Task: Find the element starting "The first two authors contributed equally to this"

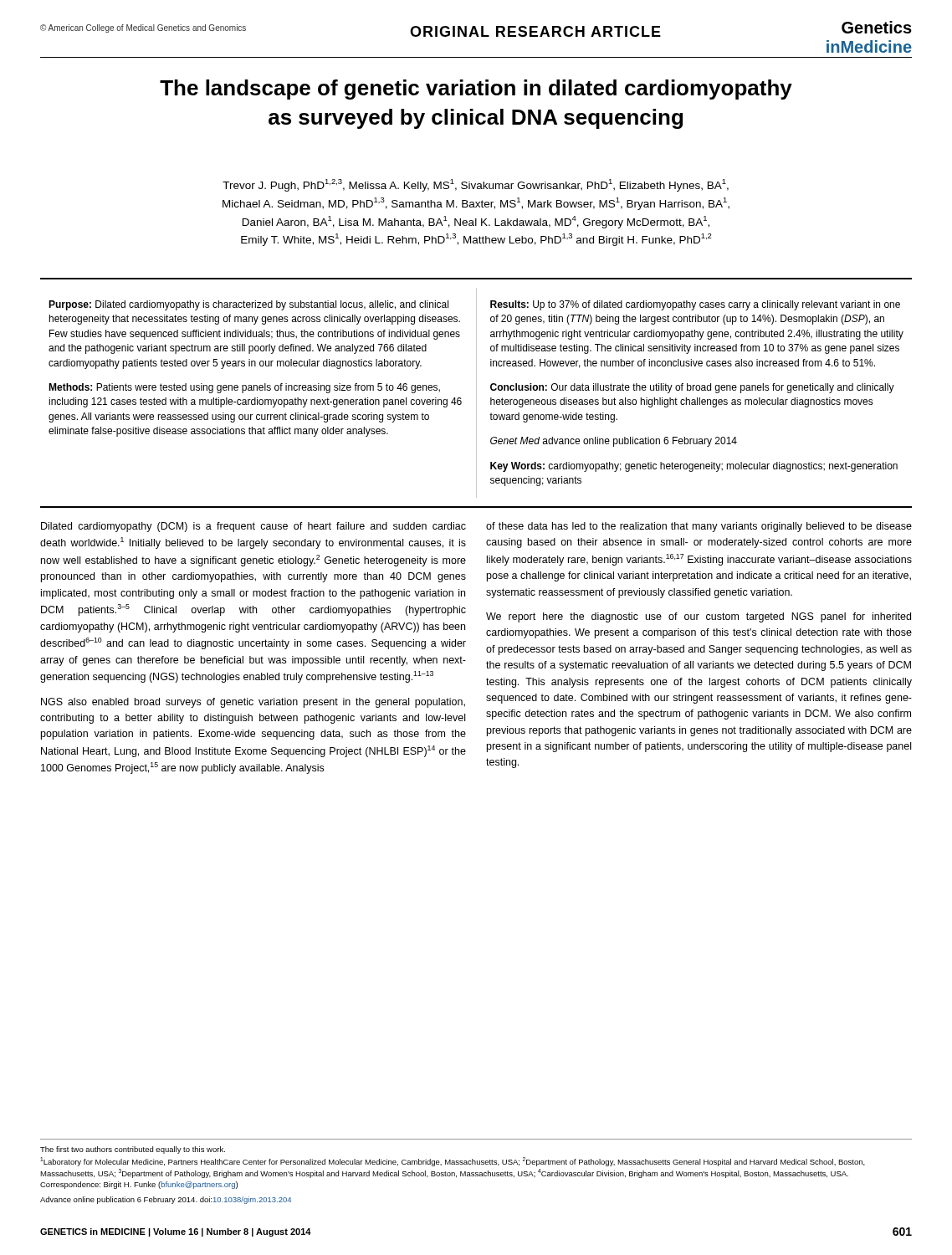Action: [476, 1174]
